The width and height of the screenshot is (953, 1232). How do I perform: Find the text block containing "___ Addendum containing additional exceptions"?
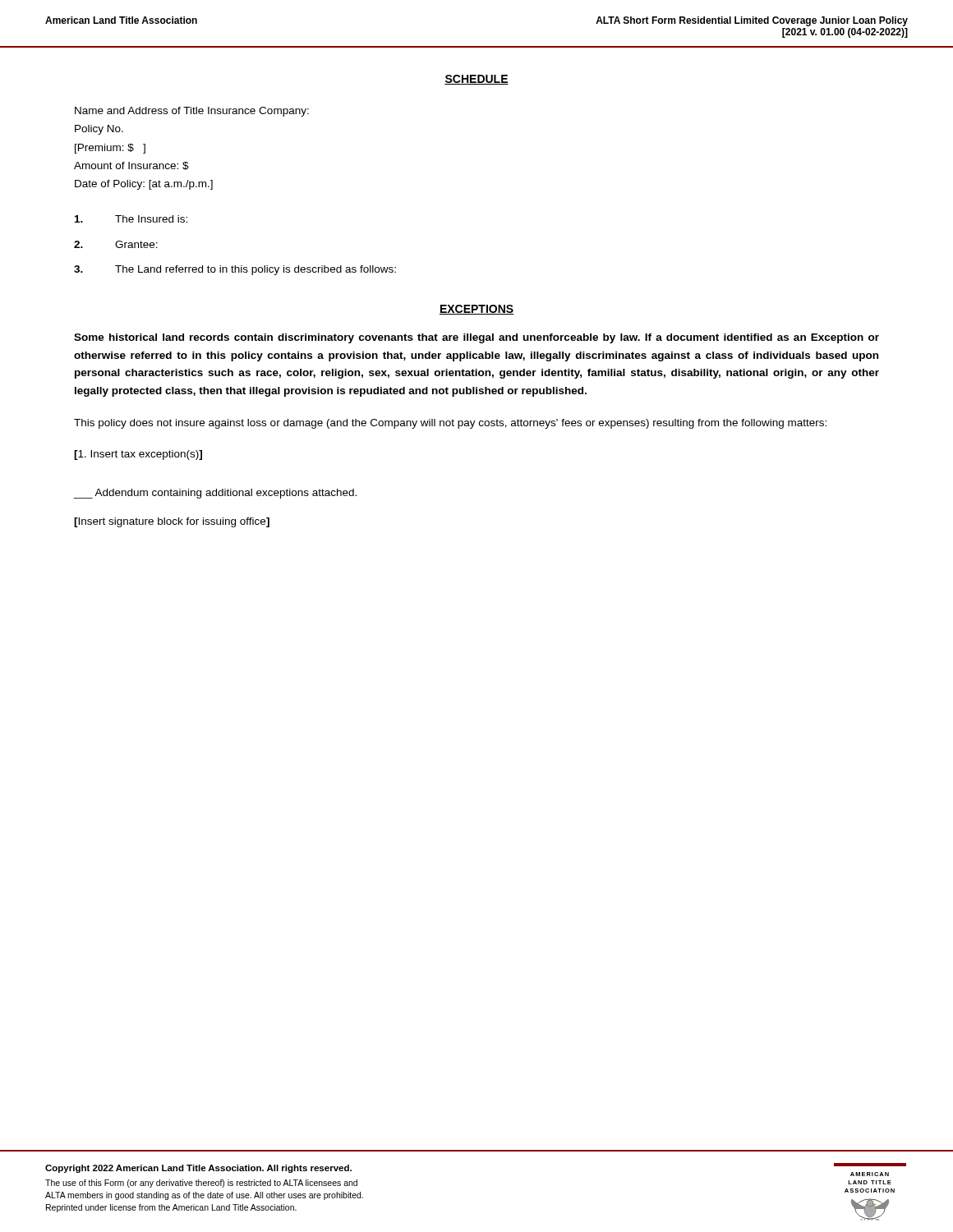click(216, 492)
